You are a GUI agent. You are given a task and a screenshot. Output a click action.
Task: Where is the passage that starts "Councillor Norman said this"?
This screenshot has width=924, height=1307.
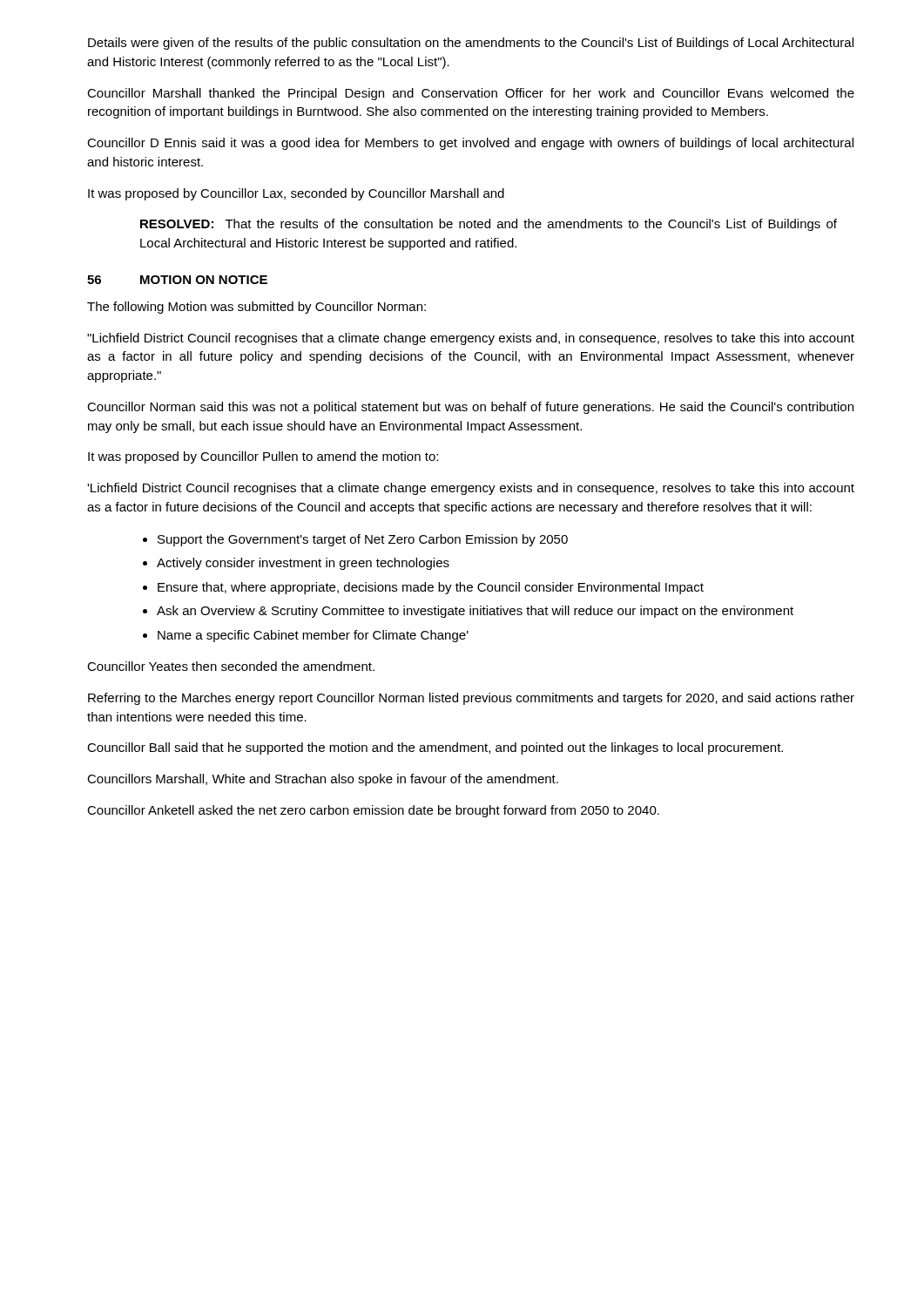tap(471, 416)
